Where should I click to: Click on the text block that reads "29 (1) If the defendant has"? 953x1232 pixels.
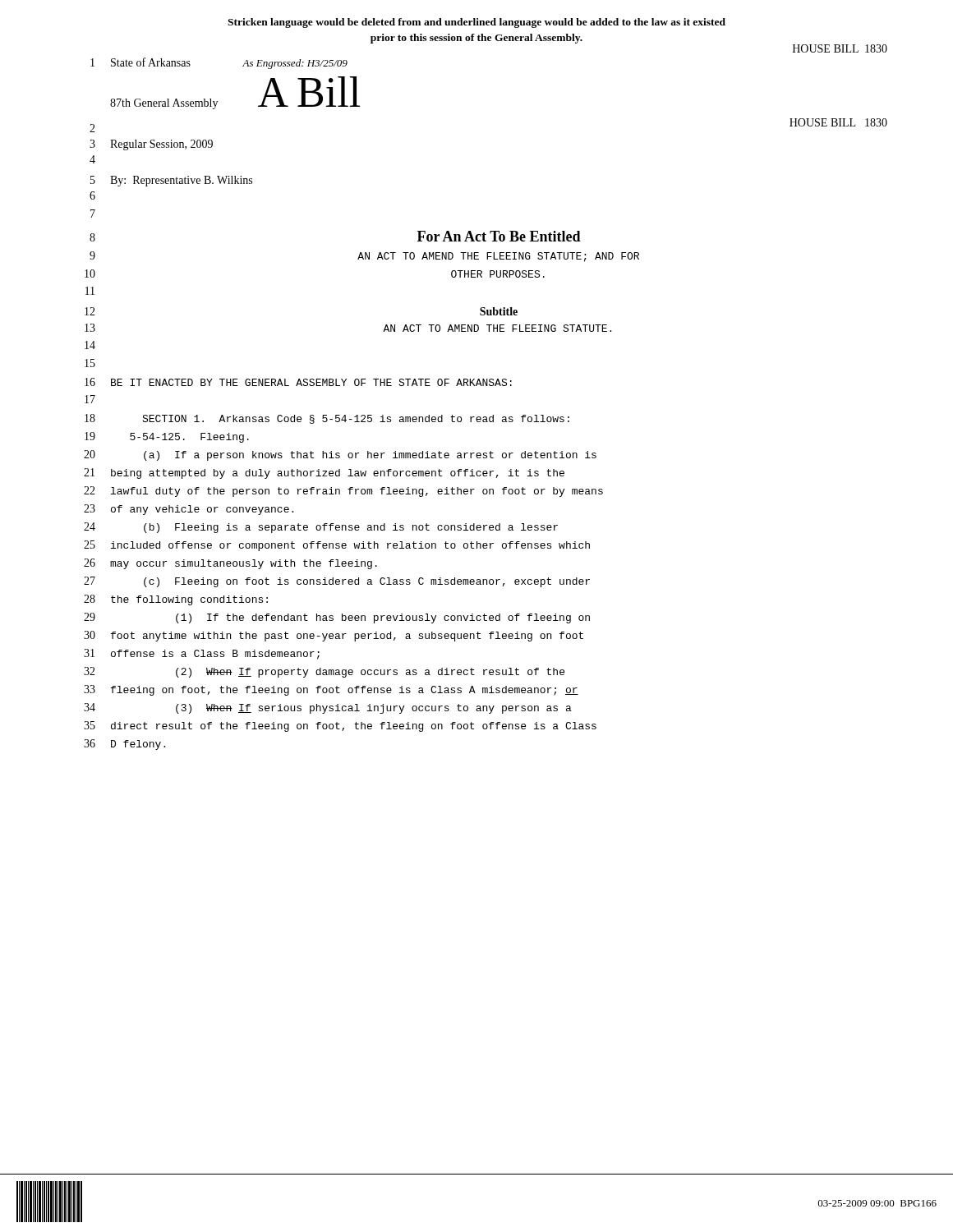pos(476,637)
